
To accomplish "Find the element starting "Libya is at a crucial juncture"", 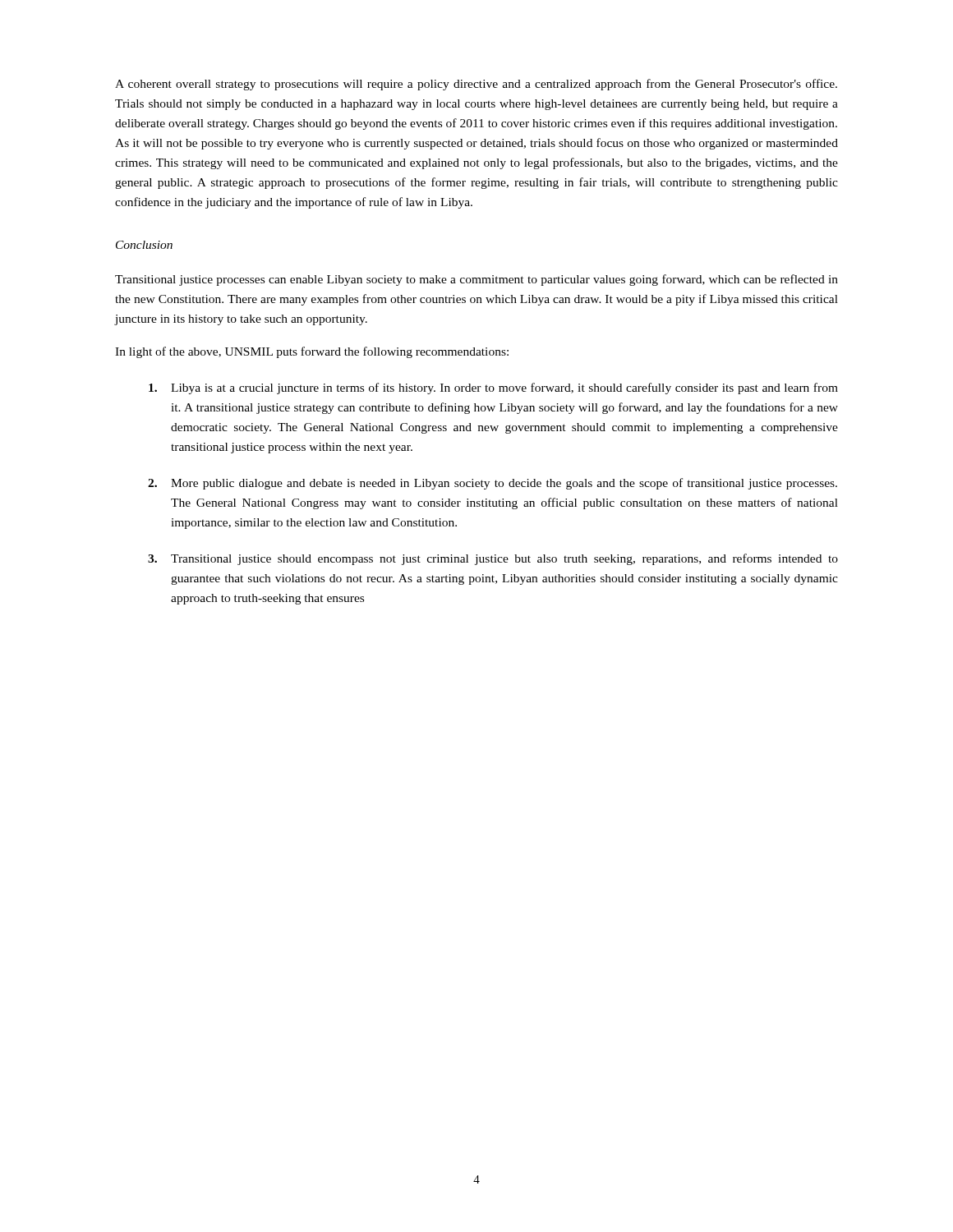I will click(493, 417).
